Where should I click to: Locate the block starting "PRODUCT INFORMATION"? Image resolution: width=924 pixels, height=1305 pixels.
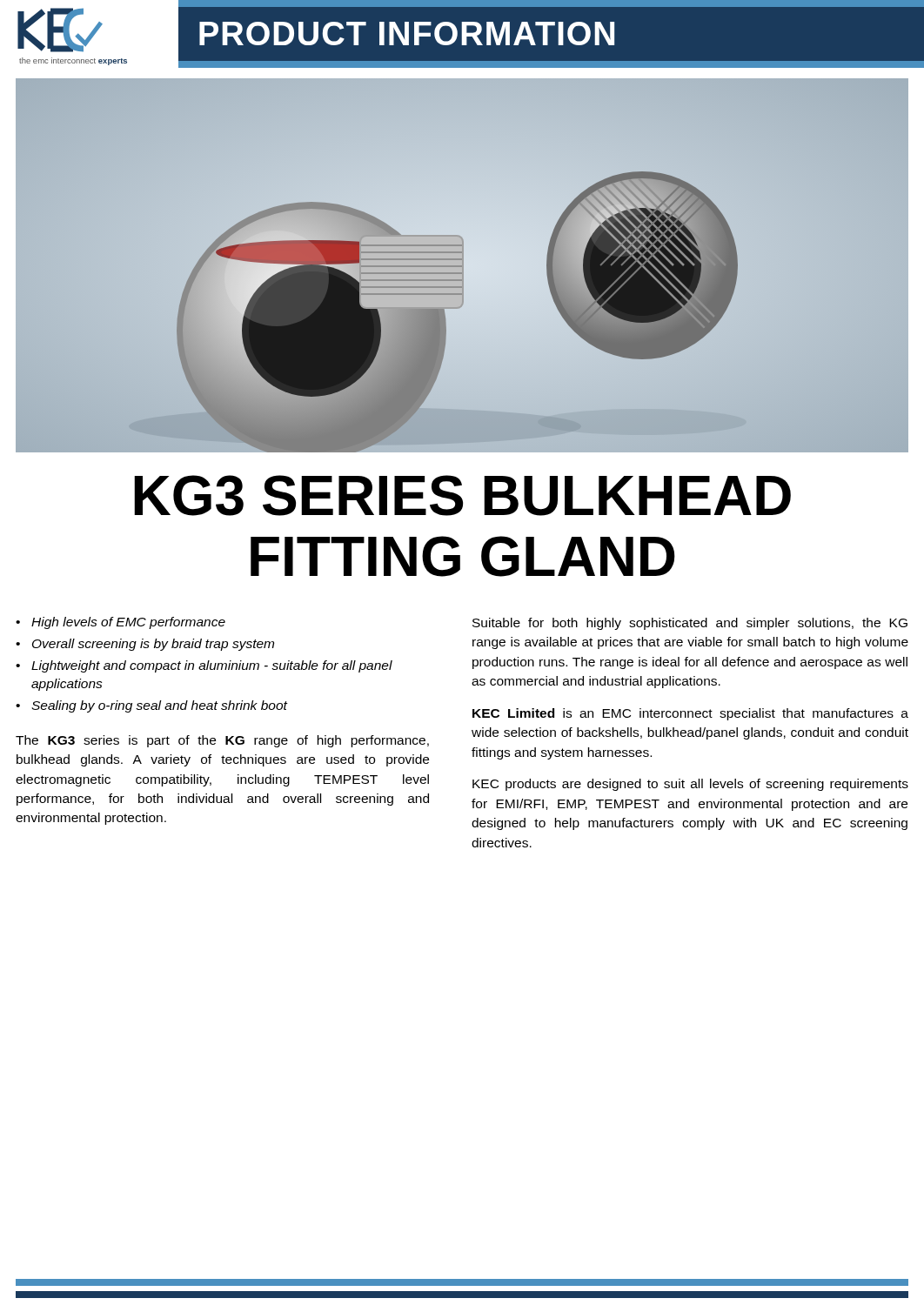pos(551,34)
